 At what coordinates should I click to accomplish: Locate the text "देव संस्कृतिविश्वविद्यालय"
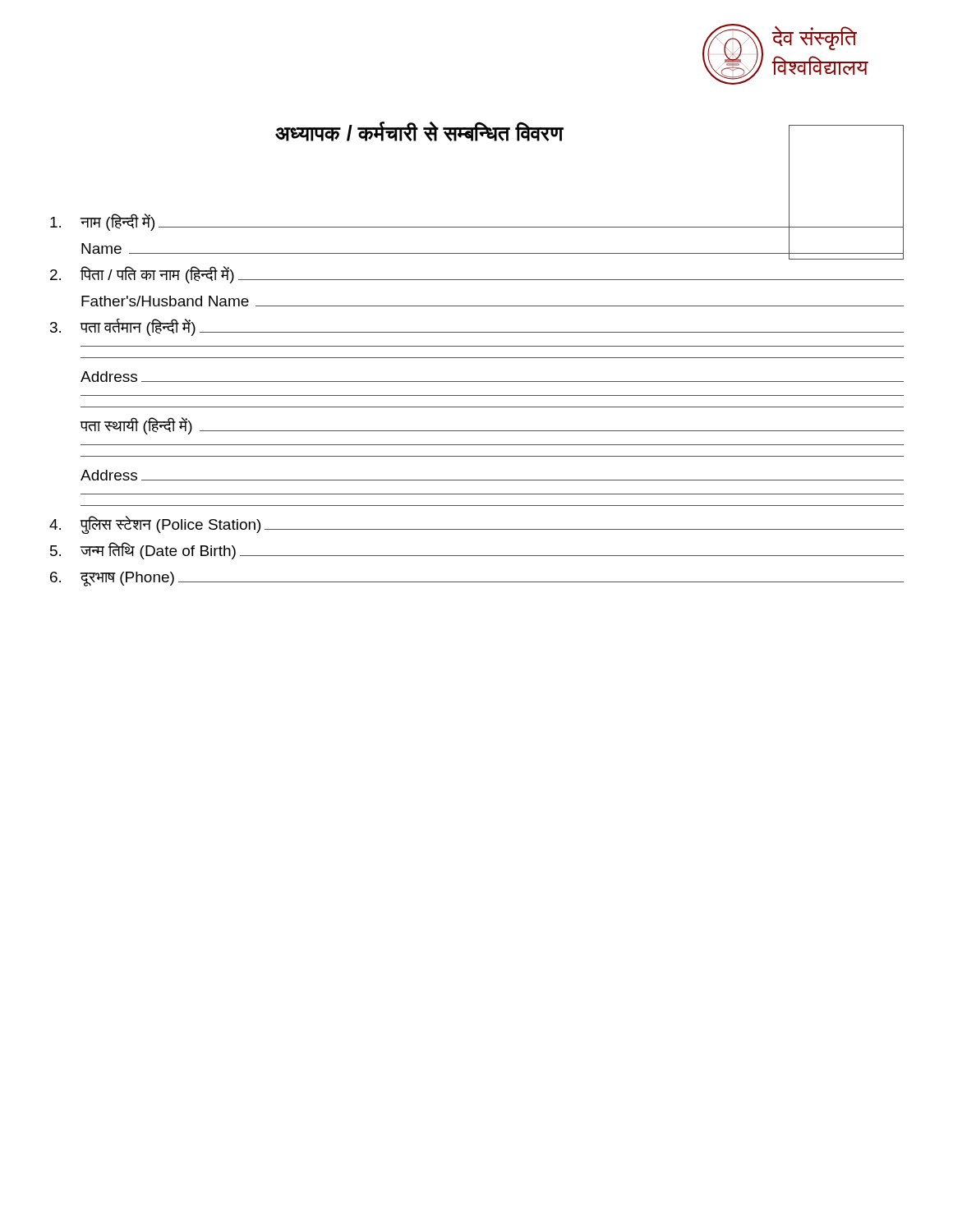(820, 53)
